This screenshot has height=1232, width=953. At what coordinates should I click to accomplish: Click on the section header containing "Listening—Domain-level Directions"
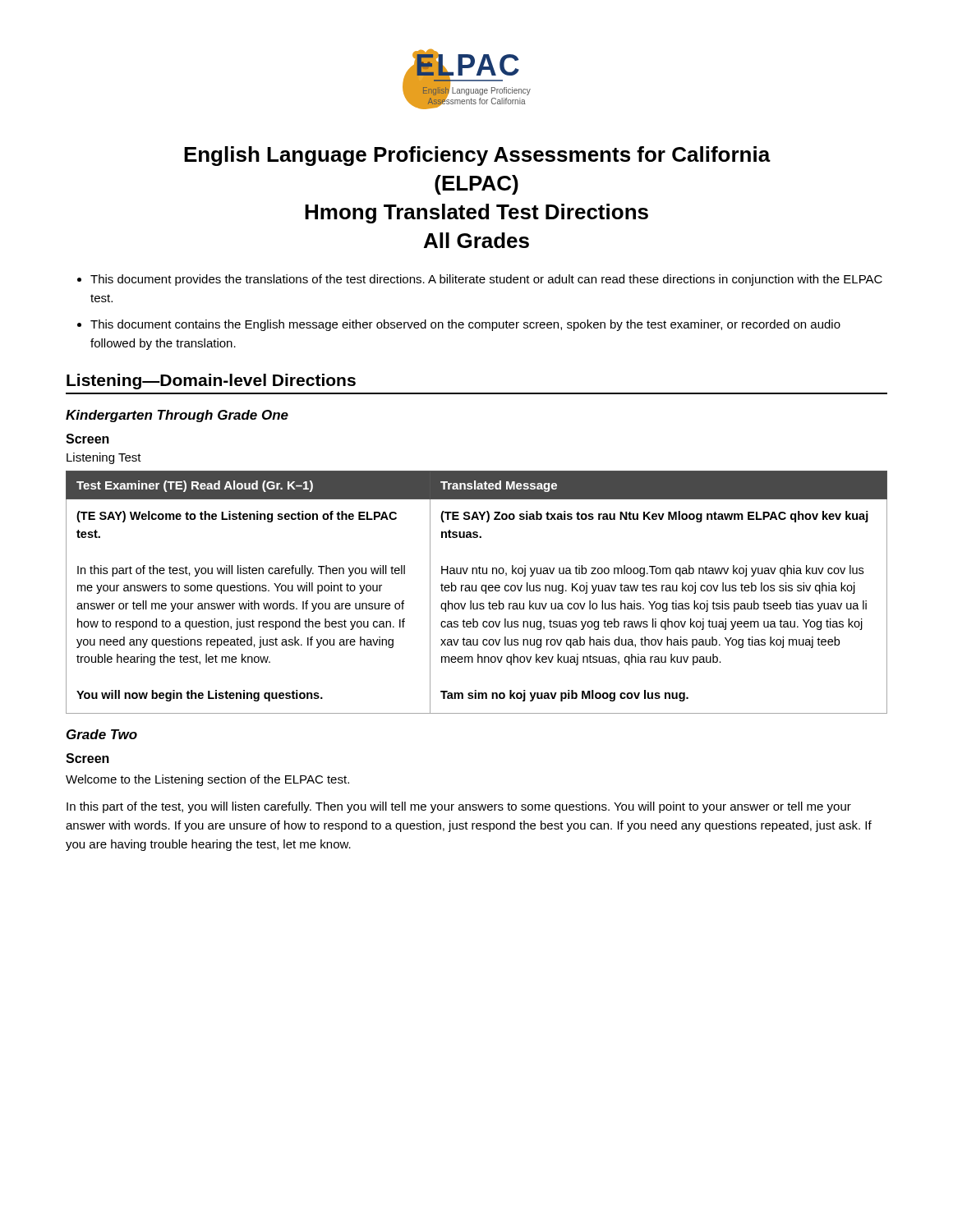pos(211,380)
